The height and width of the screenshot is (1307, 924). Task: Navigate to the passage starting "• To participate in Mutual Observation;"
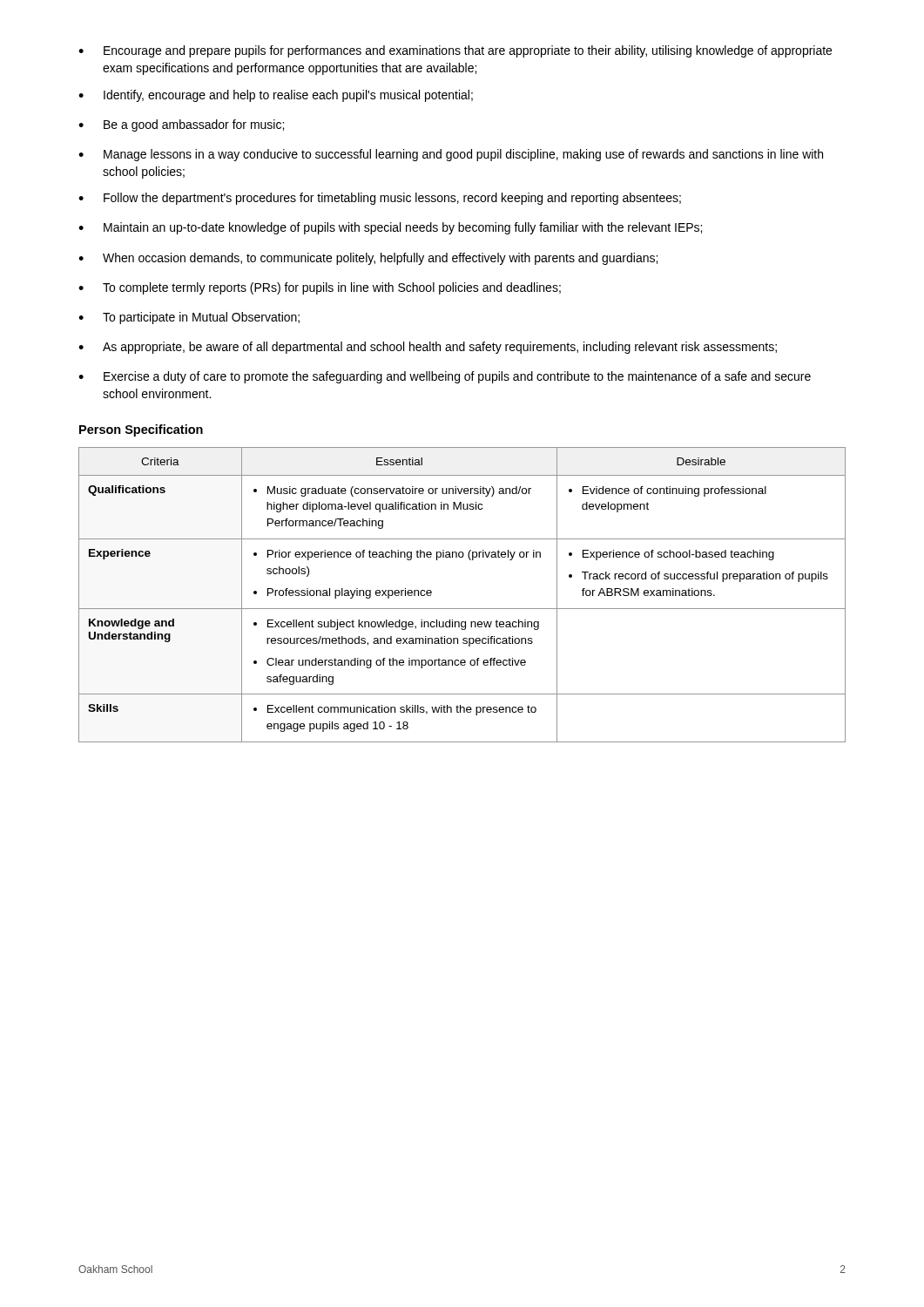(x=189, y=318)
